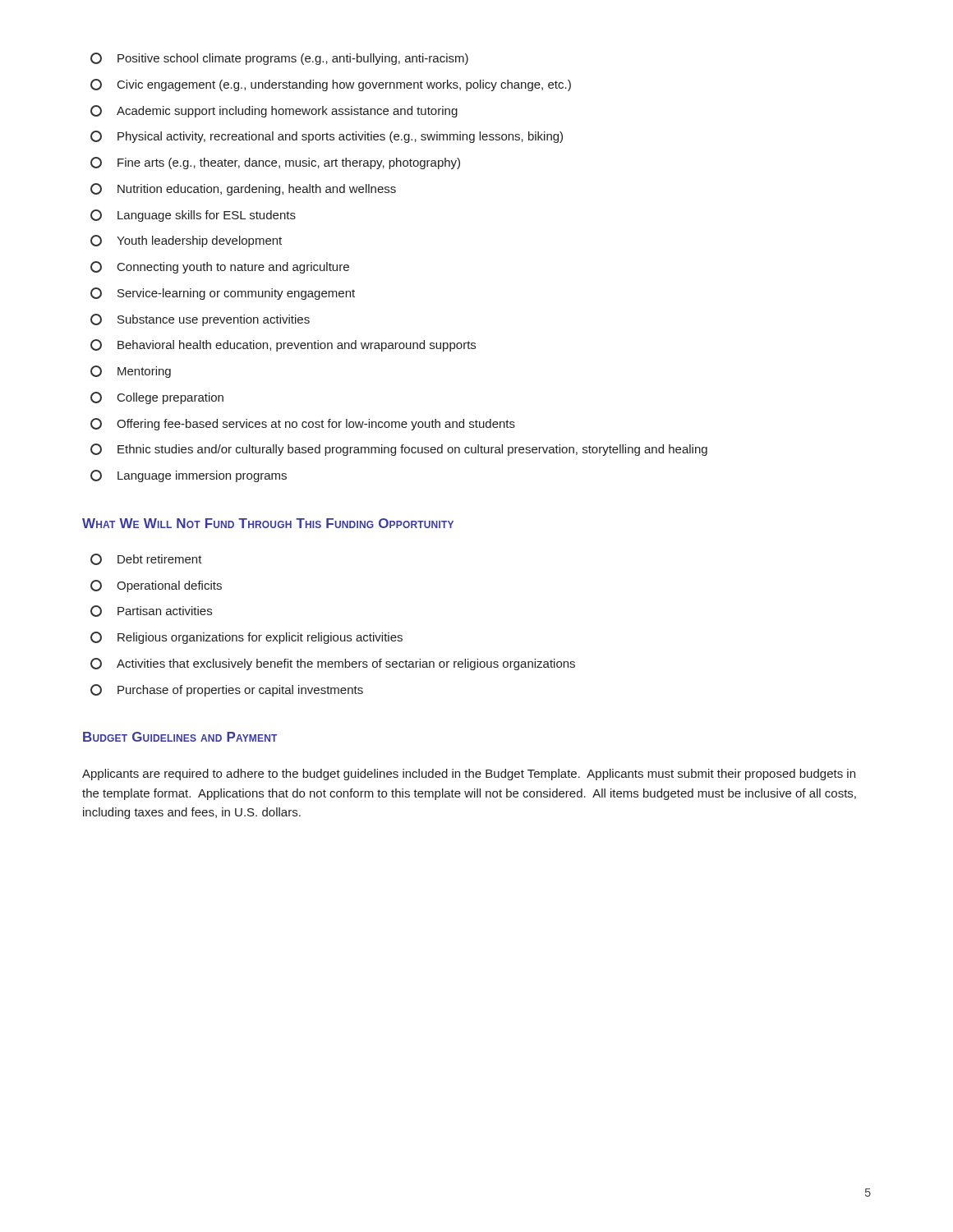Navigate to the region starting "Offering fee-based services at"
This screenshot has height=1232, width=953.
(476, 423)
